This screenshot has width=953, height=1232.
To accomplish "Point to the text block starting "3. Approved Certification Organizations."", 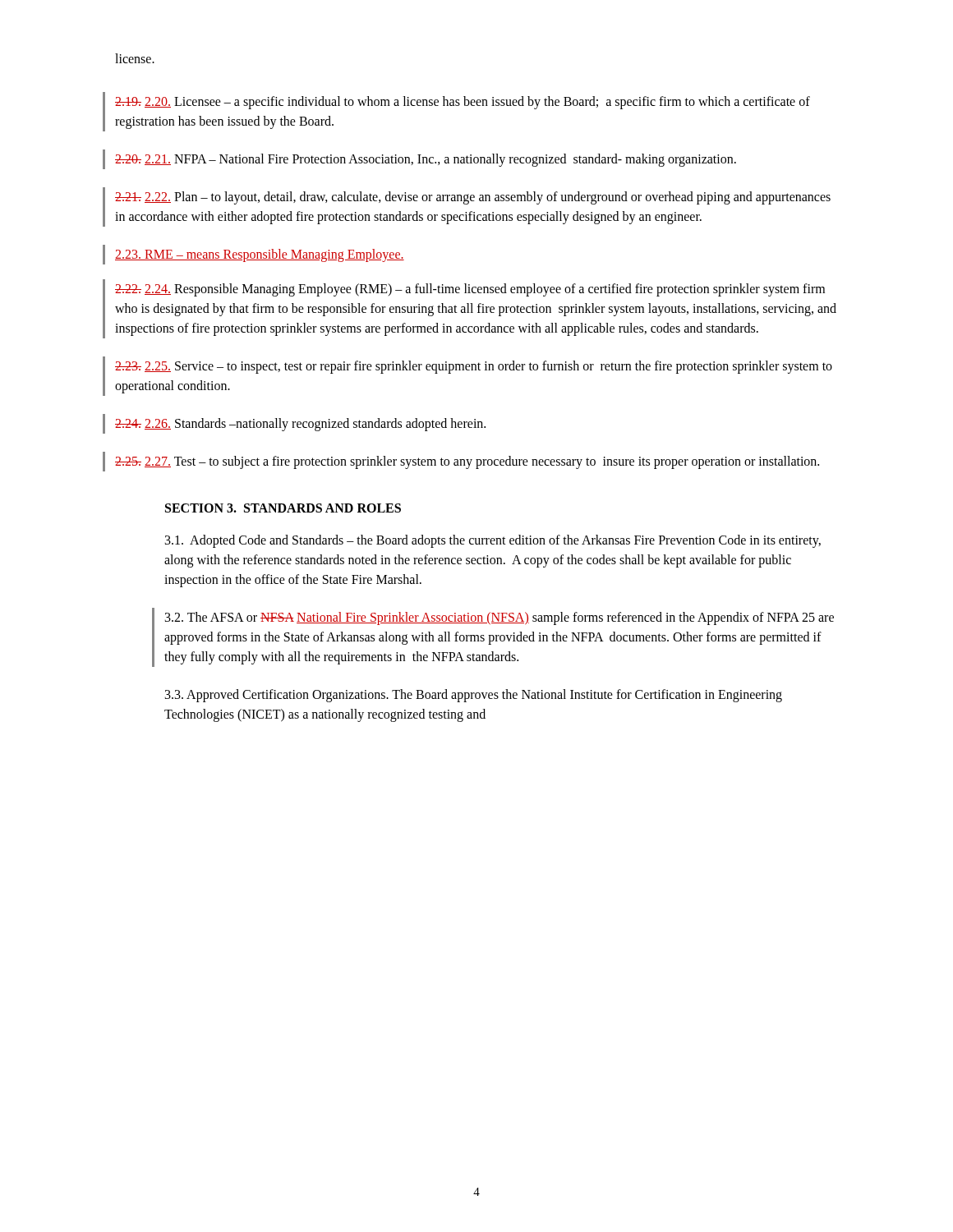I will click(x=473, y=704).
